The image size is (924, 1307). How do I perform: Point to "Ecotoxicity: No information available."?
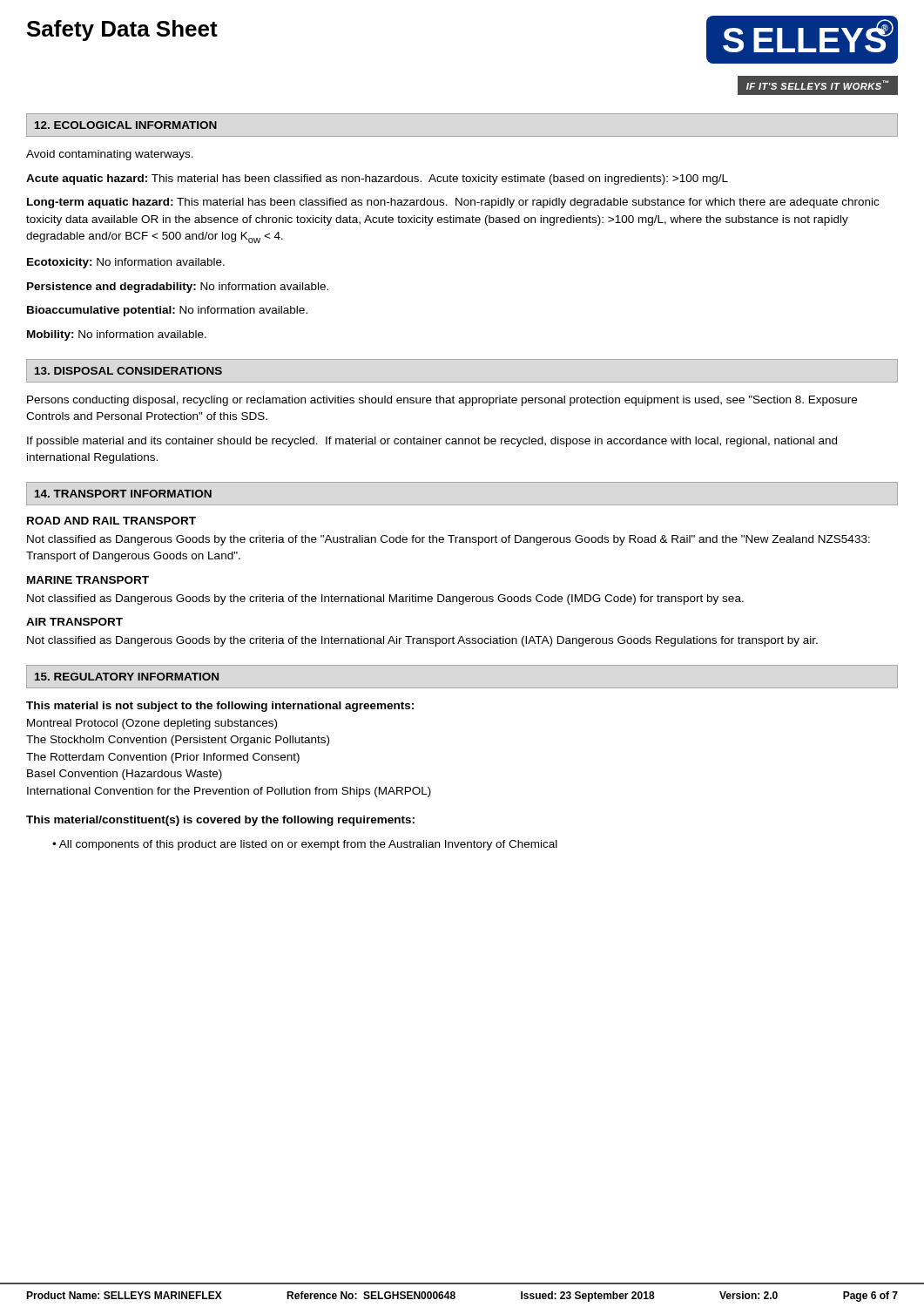126,262
